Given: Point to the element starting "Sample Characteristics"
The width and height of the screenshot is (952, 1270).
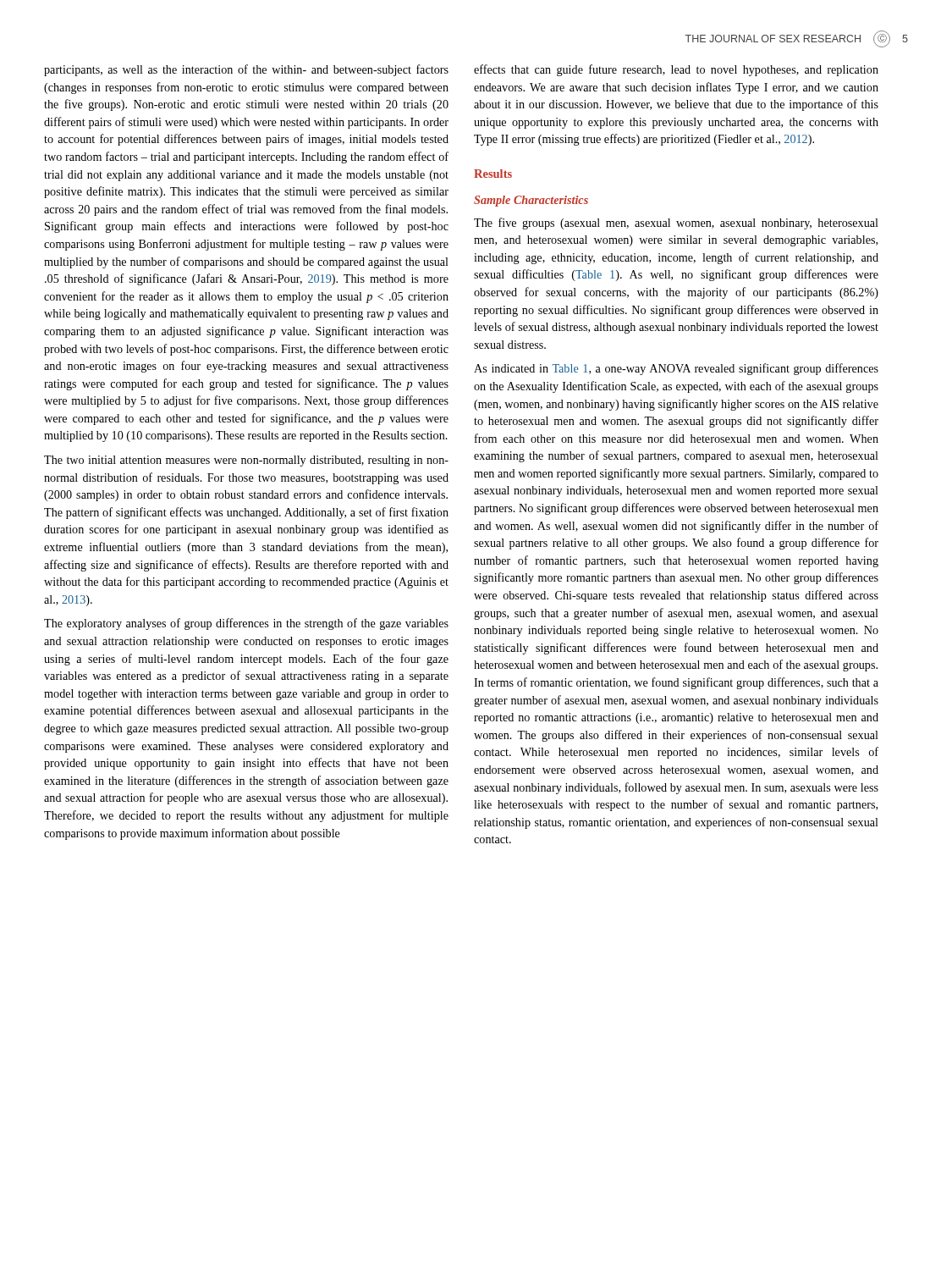Looking at the screenshot, I should (x=531, y=200).
